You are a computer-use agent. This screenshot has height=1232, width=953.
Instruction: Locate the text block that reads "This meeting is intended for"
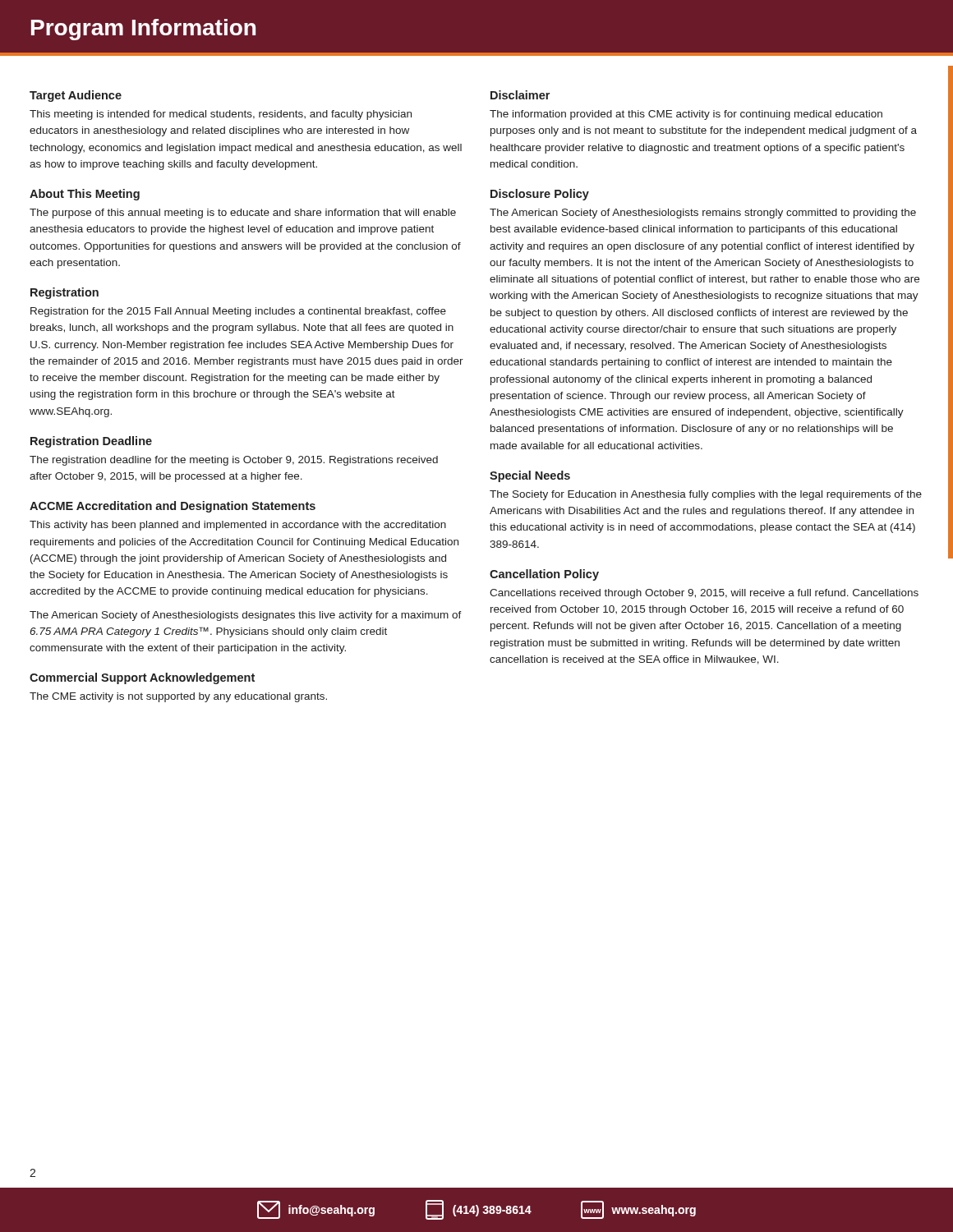coord(246,139)
